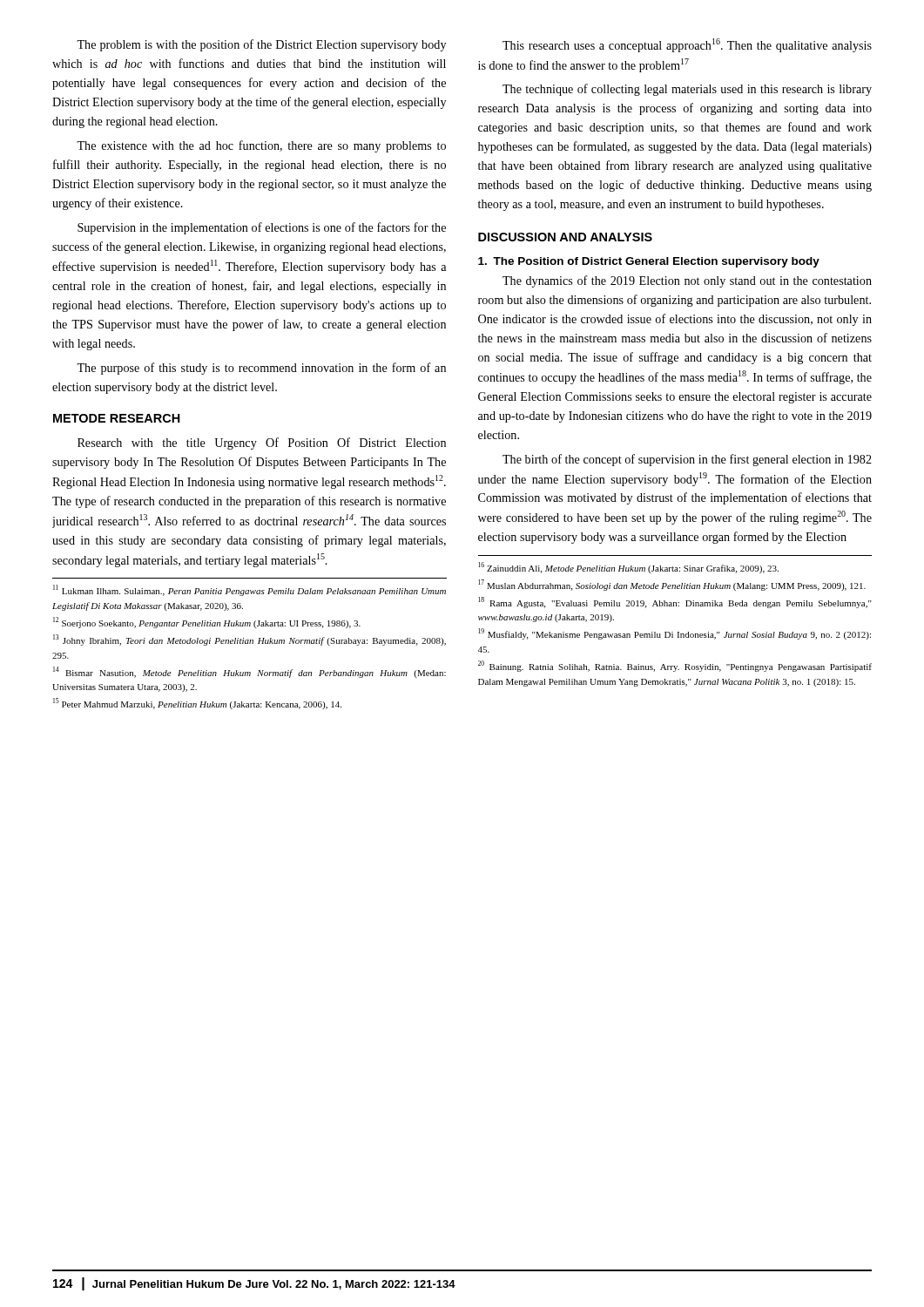Find the text block that says "The purpose of this study is"

[x=249, y=377]
